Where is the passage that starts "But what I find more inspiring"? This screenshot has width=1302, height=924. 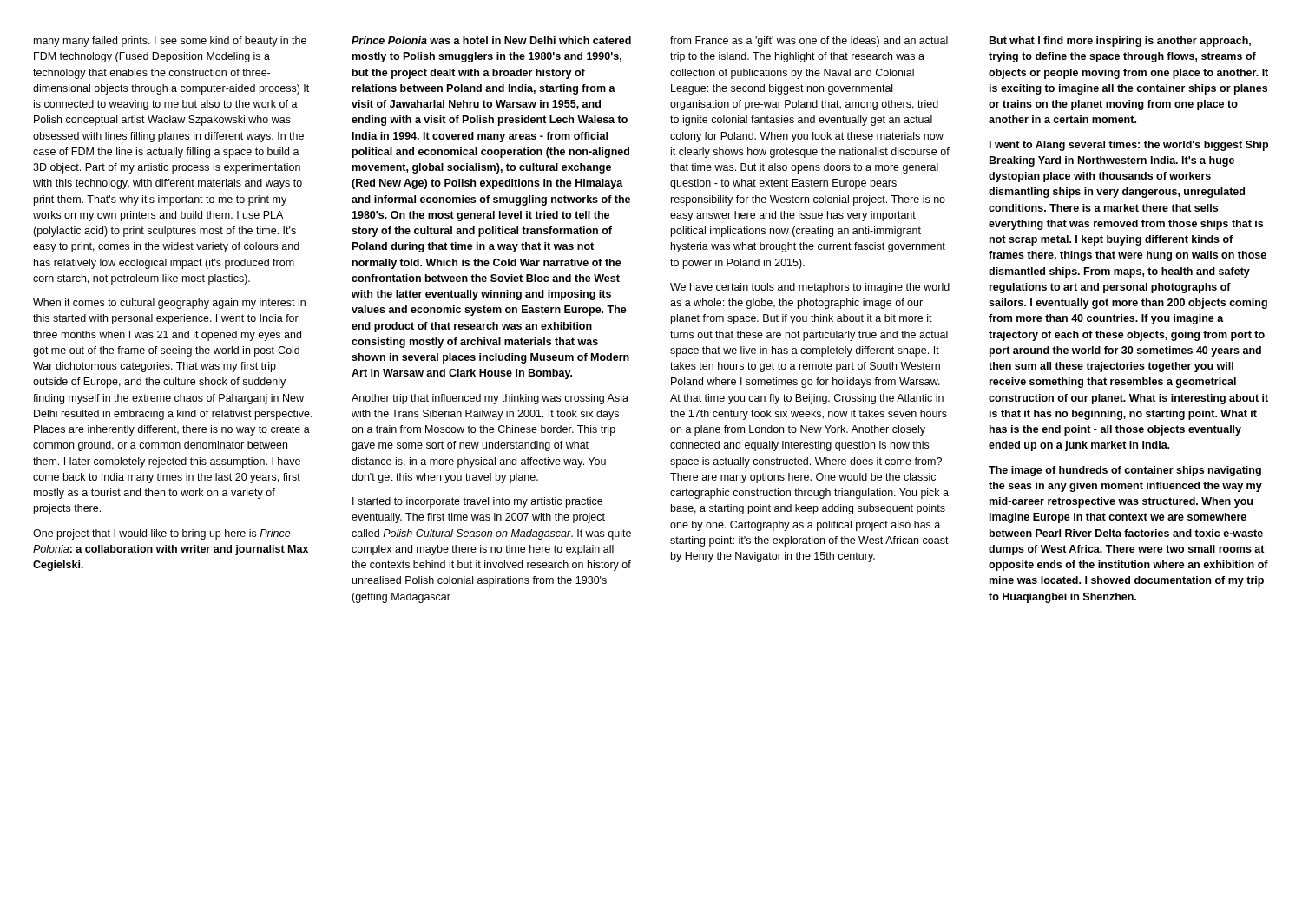click(x=1129, y=80)
